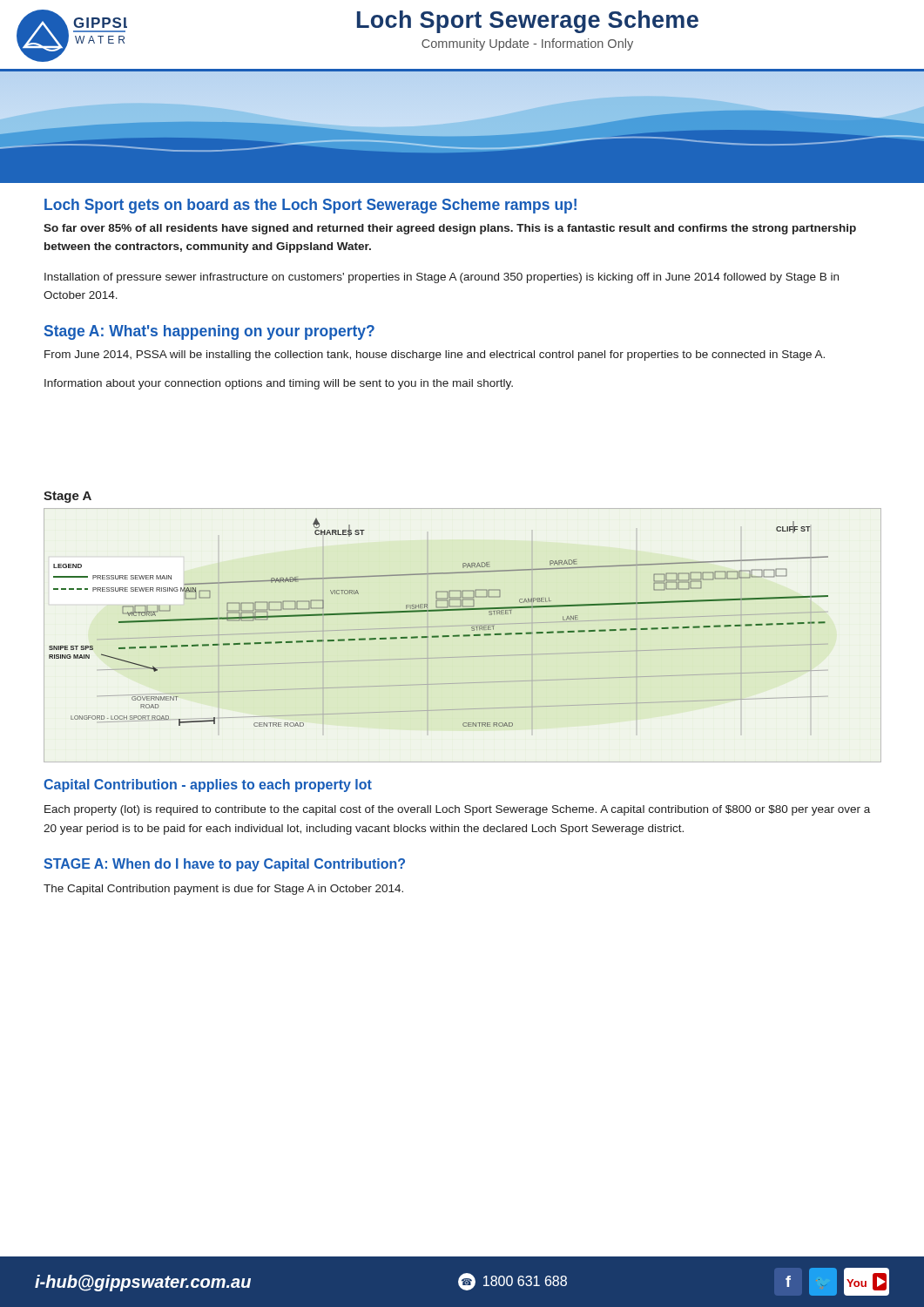Viewport: 924px width, 1307px height.
Task: Locate the map
Action: (x=462, y=635)
